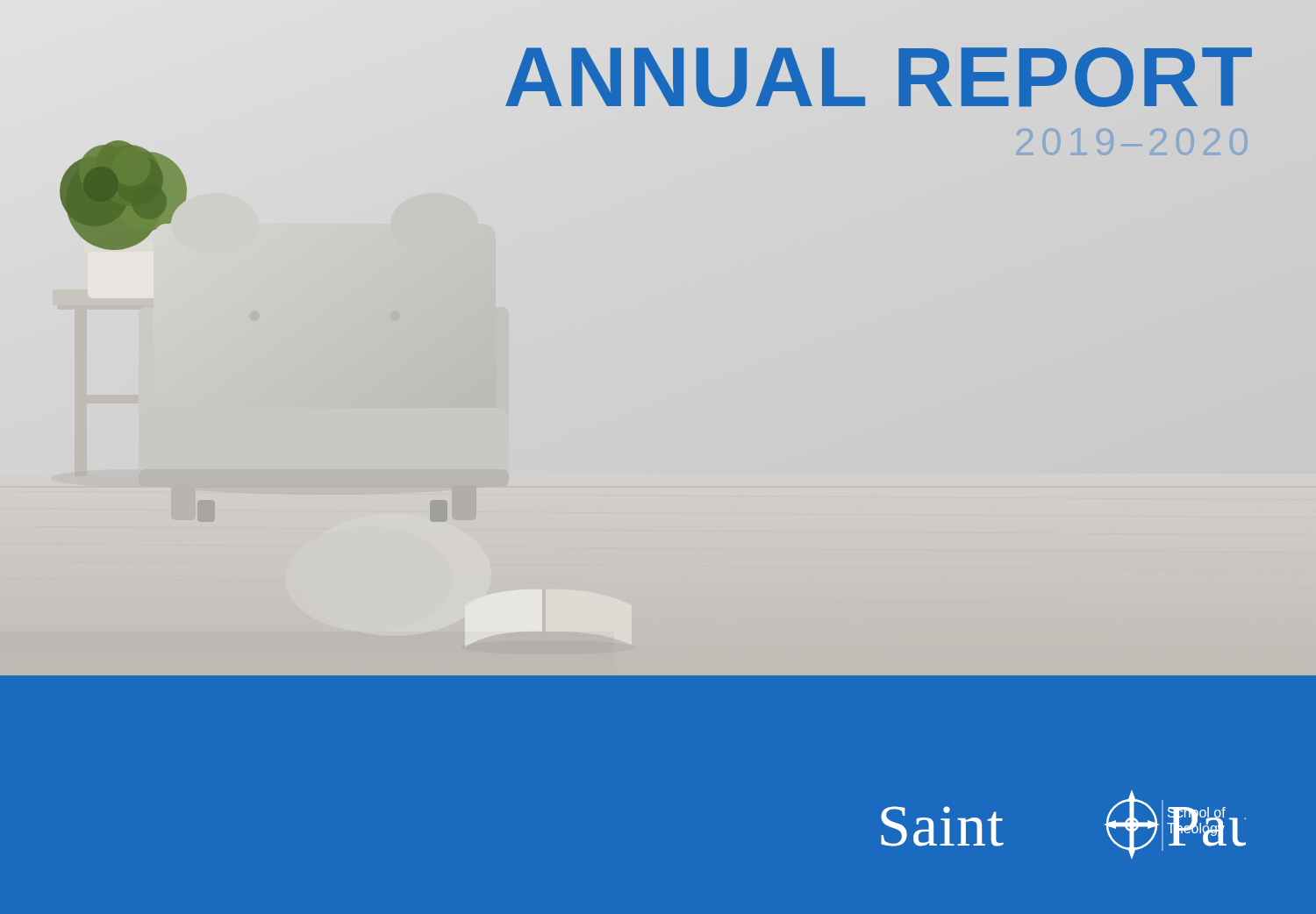Screen dimensions: 914x1316
Task: Click the title
Action: click(879, 98)
